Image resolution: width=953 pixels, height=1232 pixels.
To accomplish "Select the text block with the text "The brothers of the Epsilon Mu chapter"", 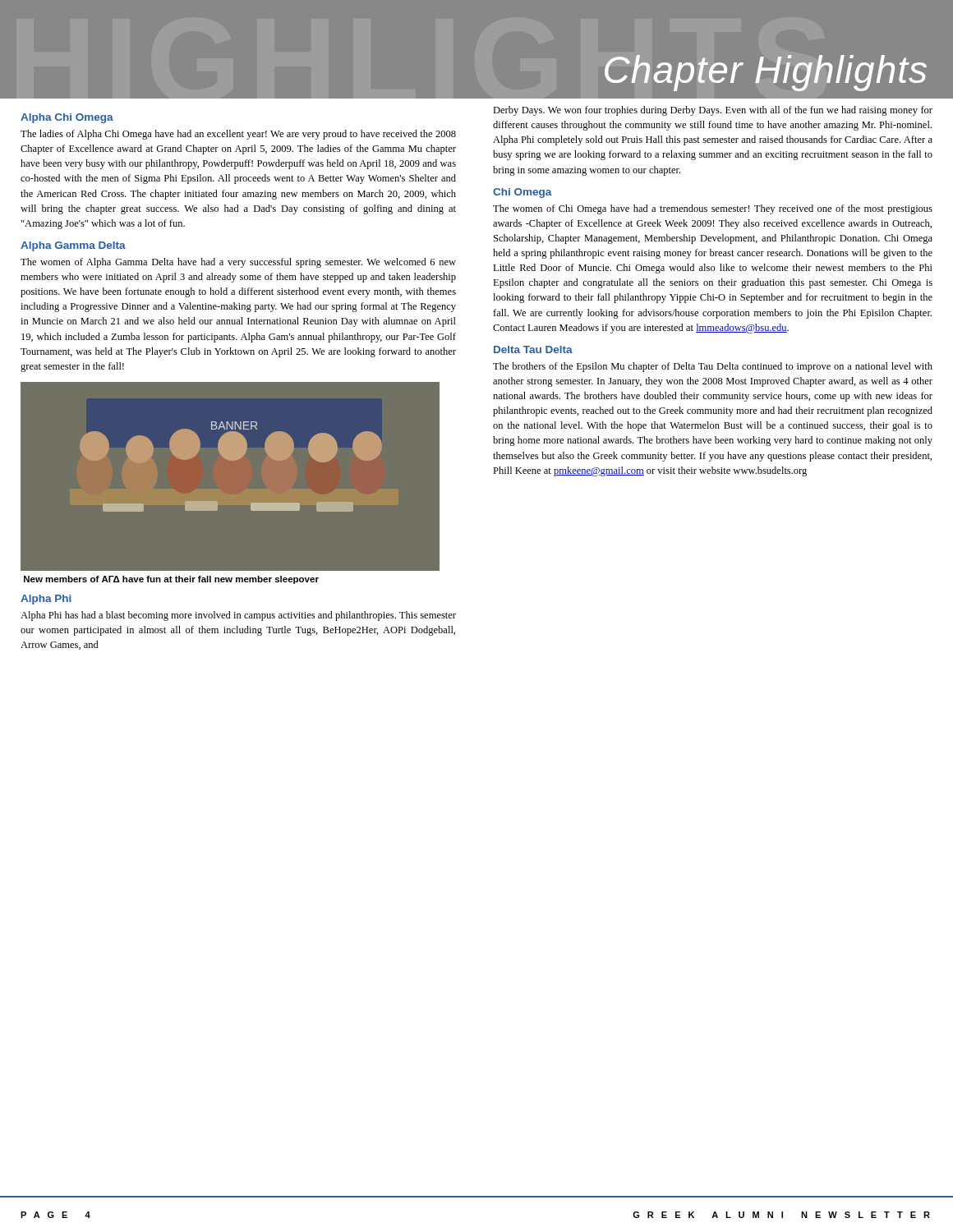I will click(x=713, y=418).
